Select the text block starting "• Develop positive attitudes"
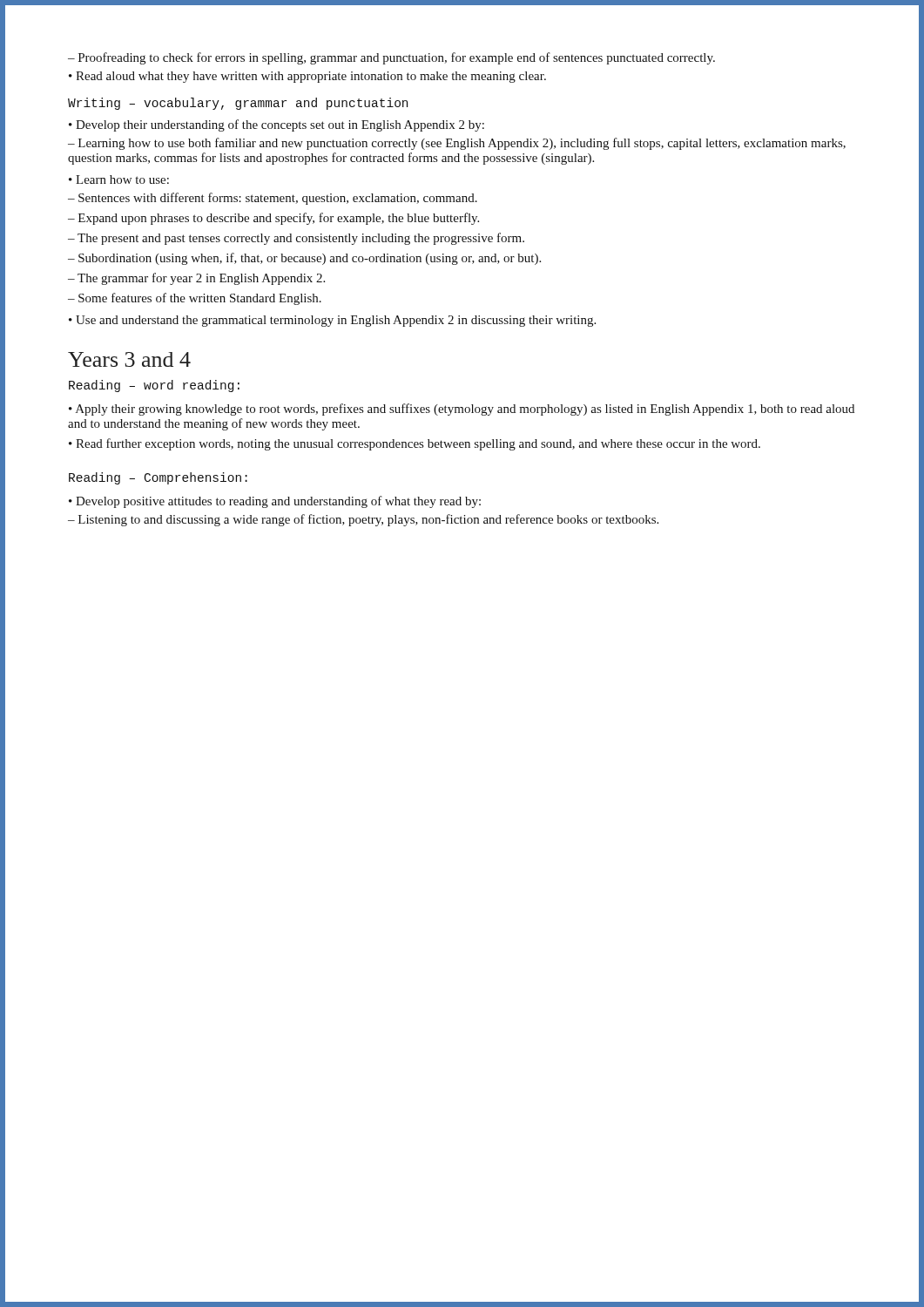This screenshot has width=924, height=1307. coord(462,501)
